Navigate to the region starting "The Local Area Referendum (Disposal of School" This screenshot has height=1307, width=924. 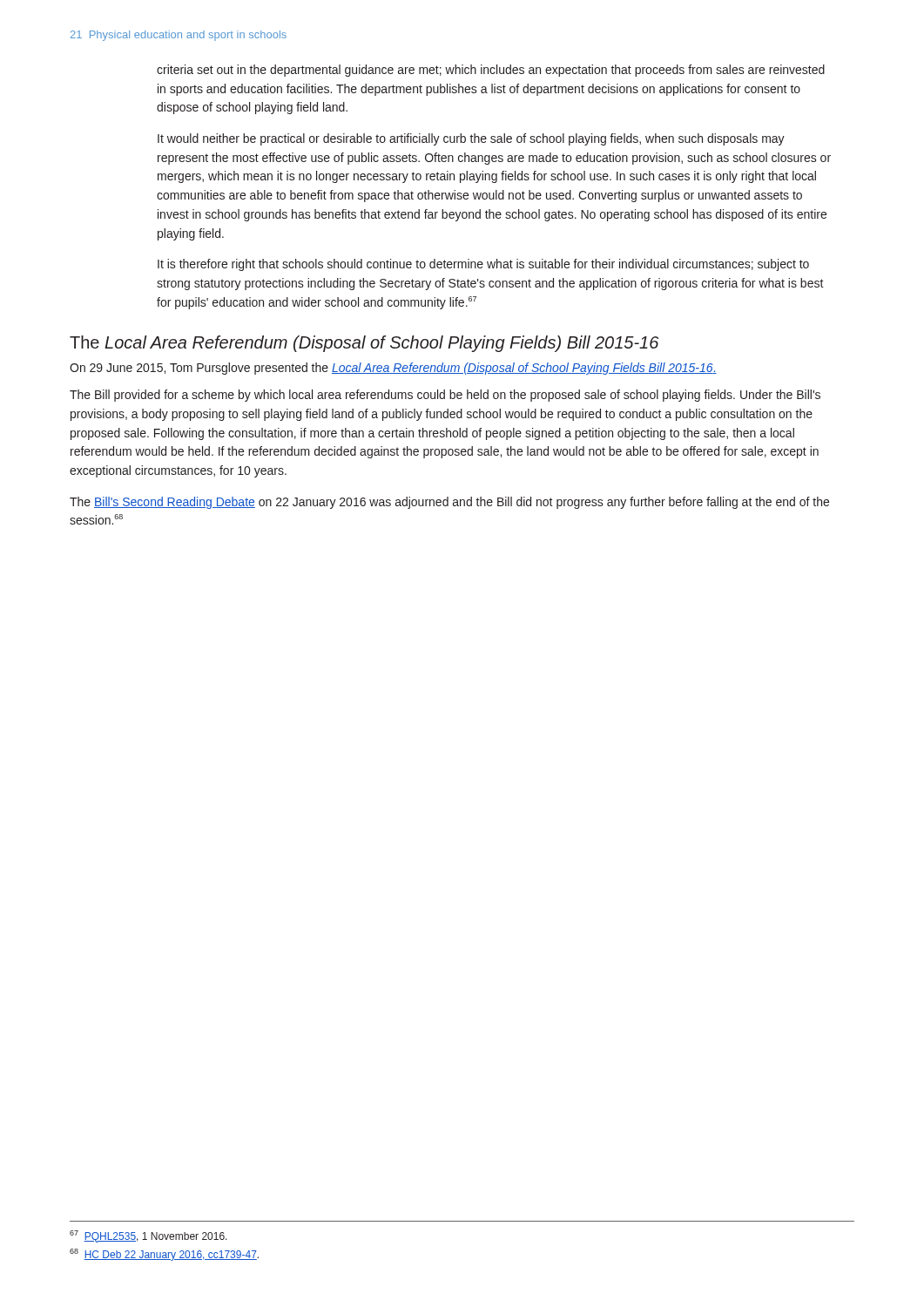coord(364,343)
